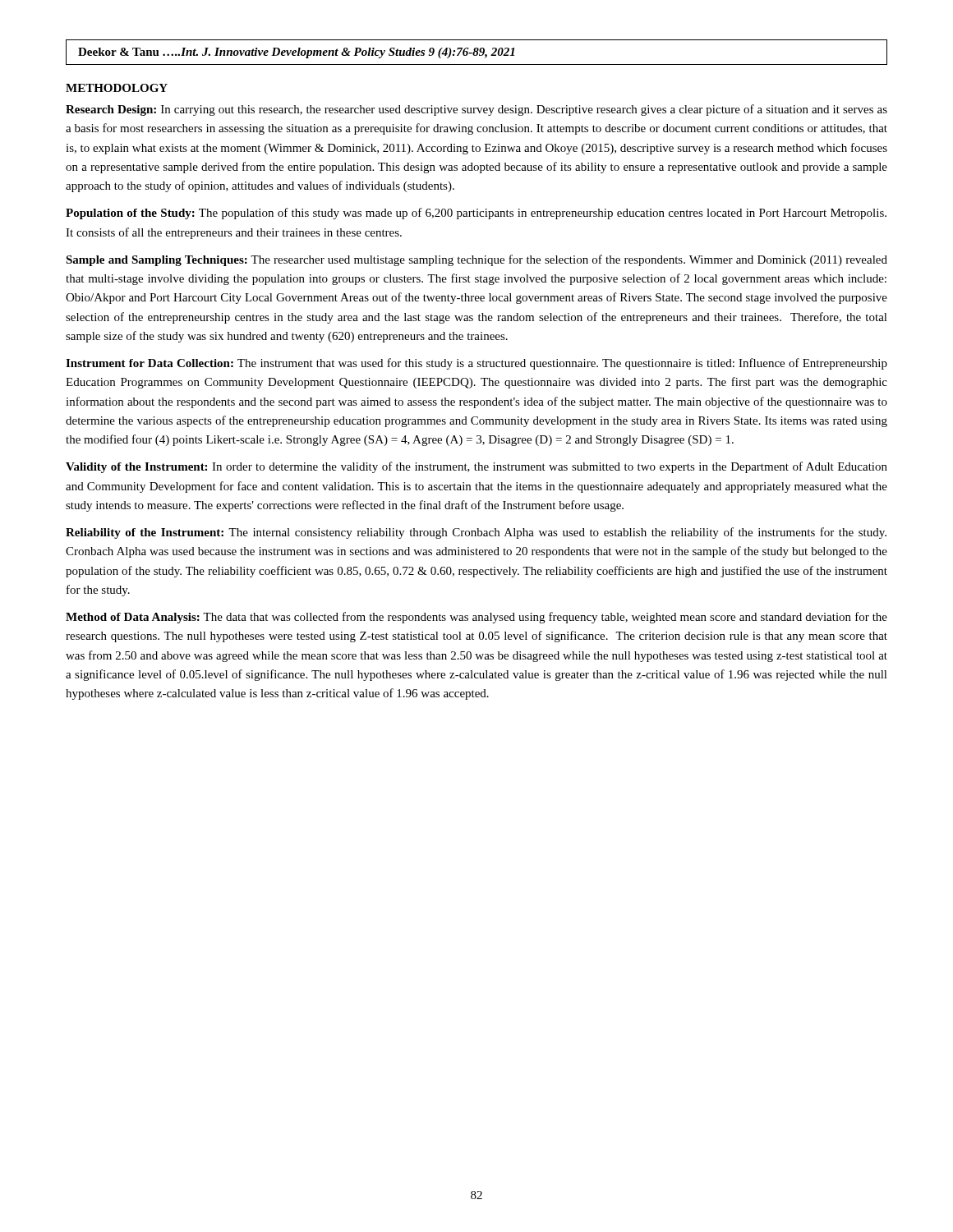Select the region starting "Validity of the Instrument: In order"
This screenshot has width=953, height=1232.
click(476, 486)
